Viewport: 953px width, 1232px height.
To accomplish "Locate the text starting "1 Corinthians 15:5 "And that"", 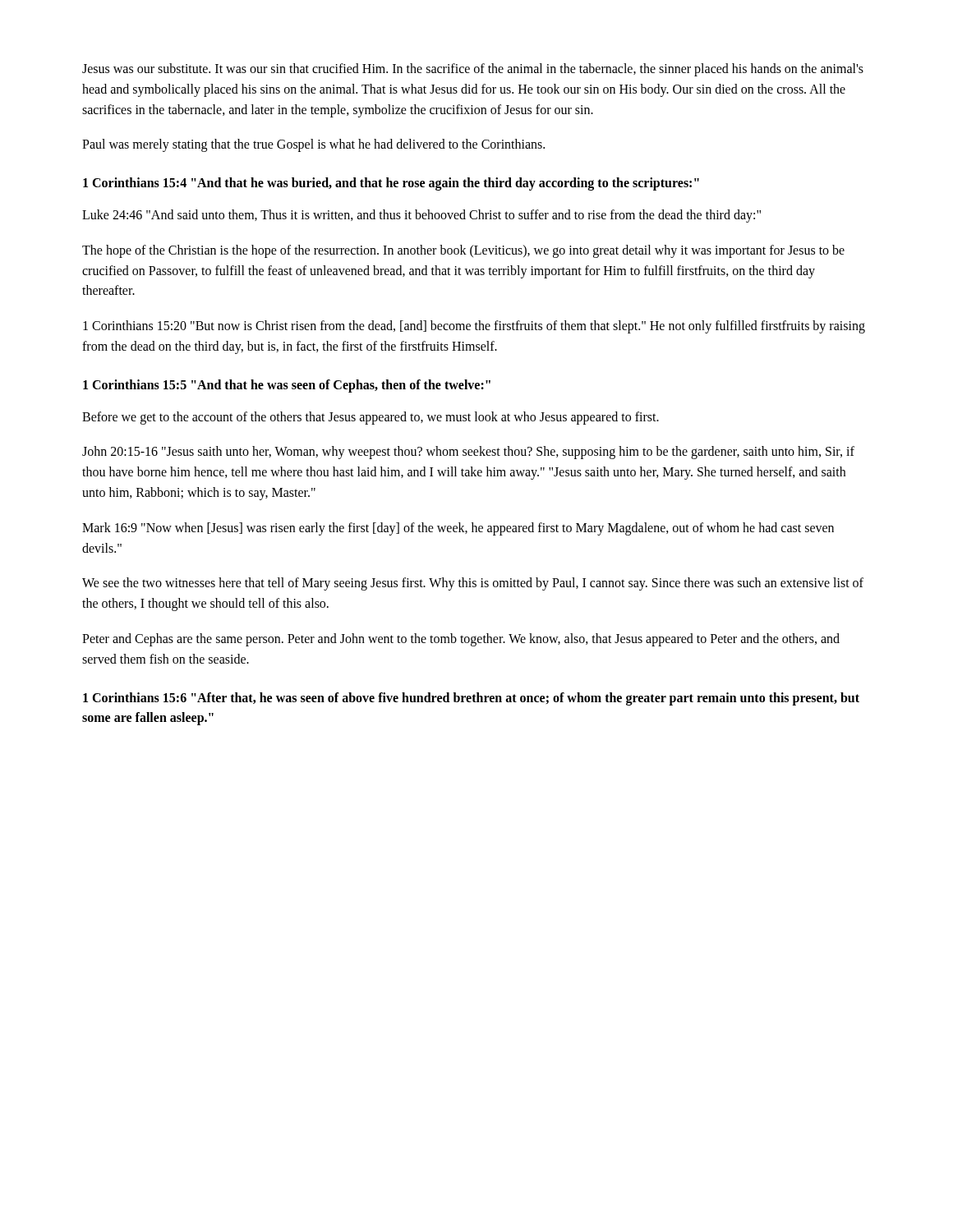I will (287, 385).
